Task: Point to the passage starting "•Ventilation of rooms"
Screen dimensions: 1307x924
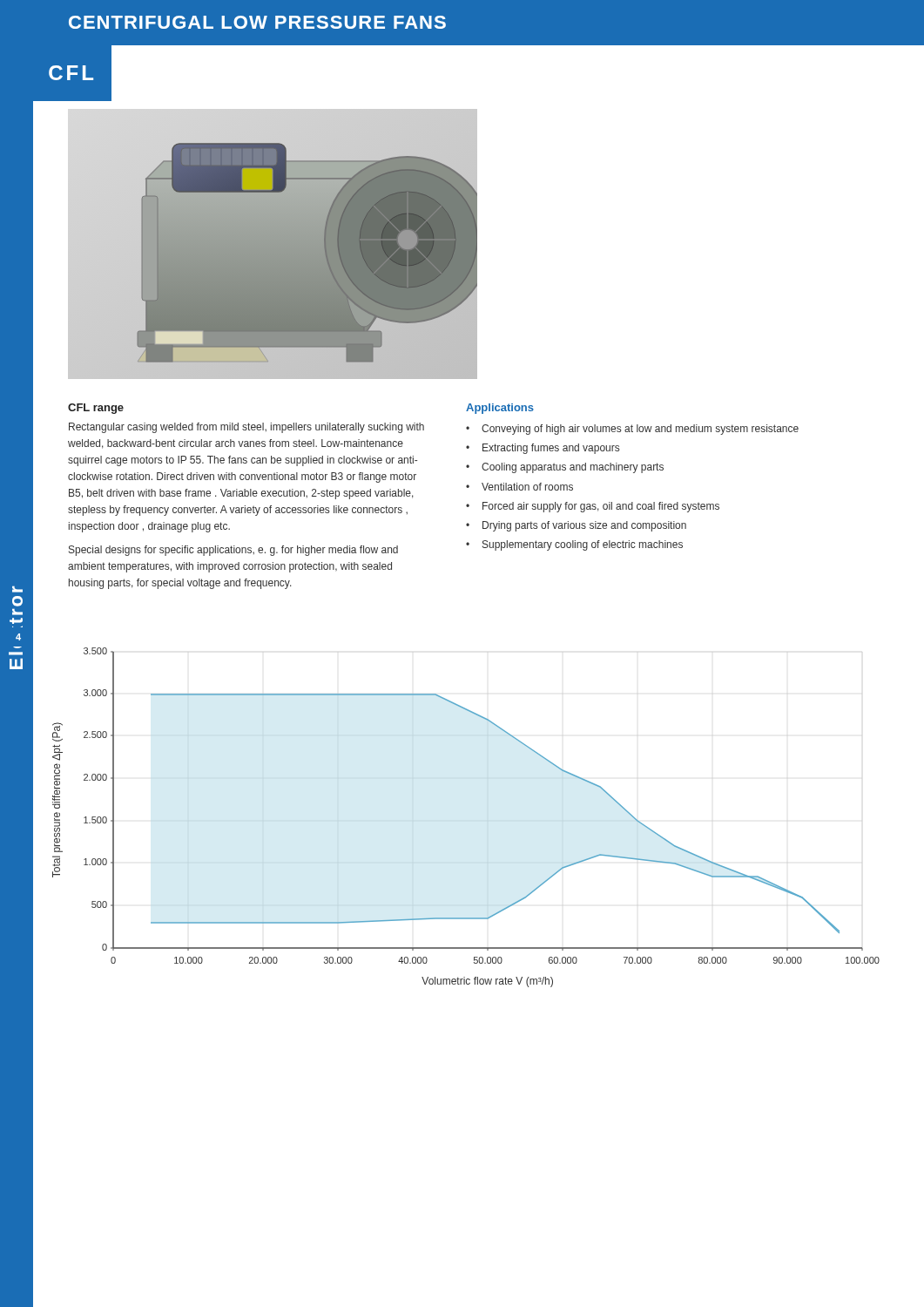Action: (520, 487)
